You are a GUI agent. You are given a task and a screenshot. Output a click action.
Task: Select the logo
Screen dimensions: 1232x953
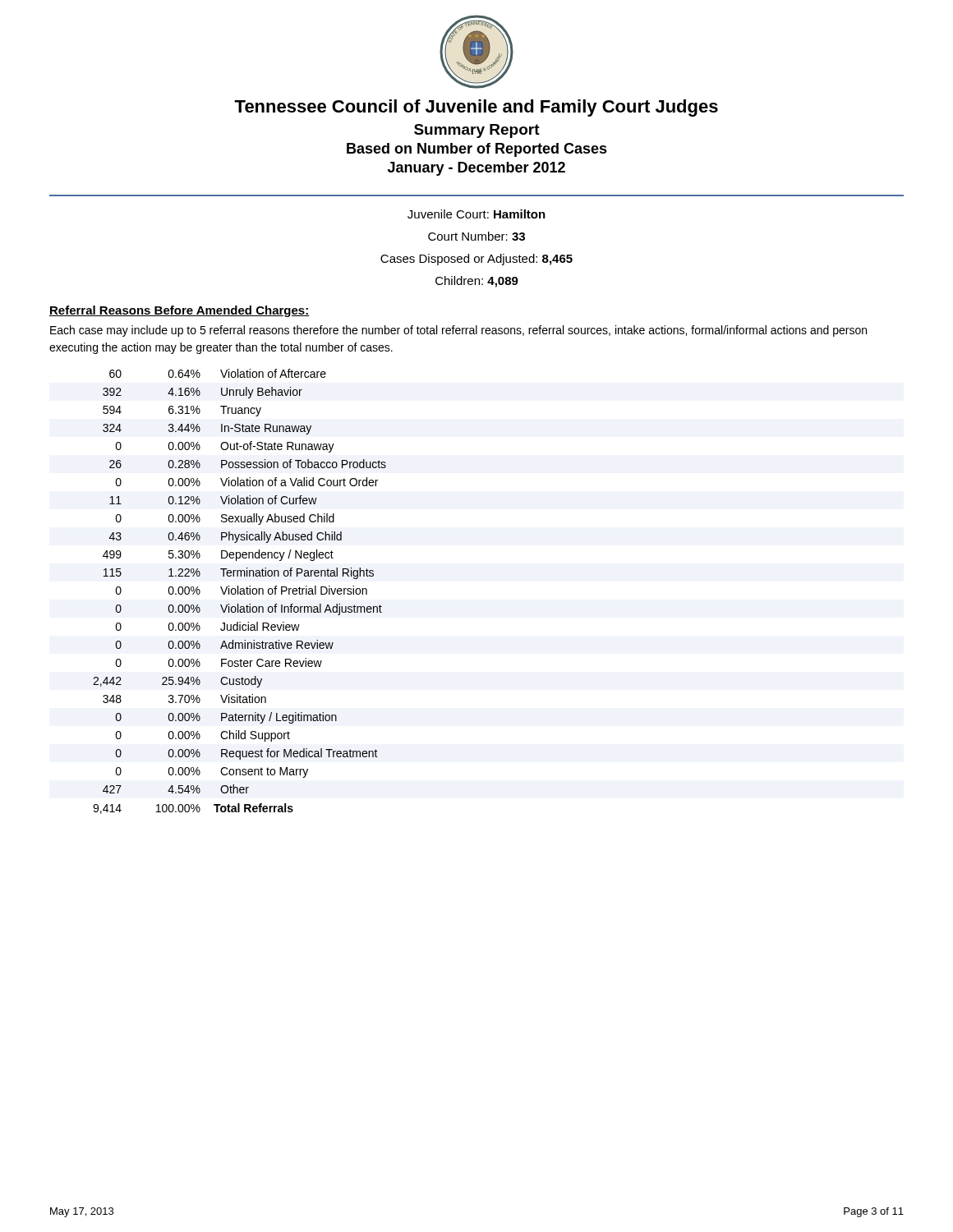476,93
